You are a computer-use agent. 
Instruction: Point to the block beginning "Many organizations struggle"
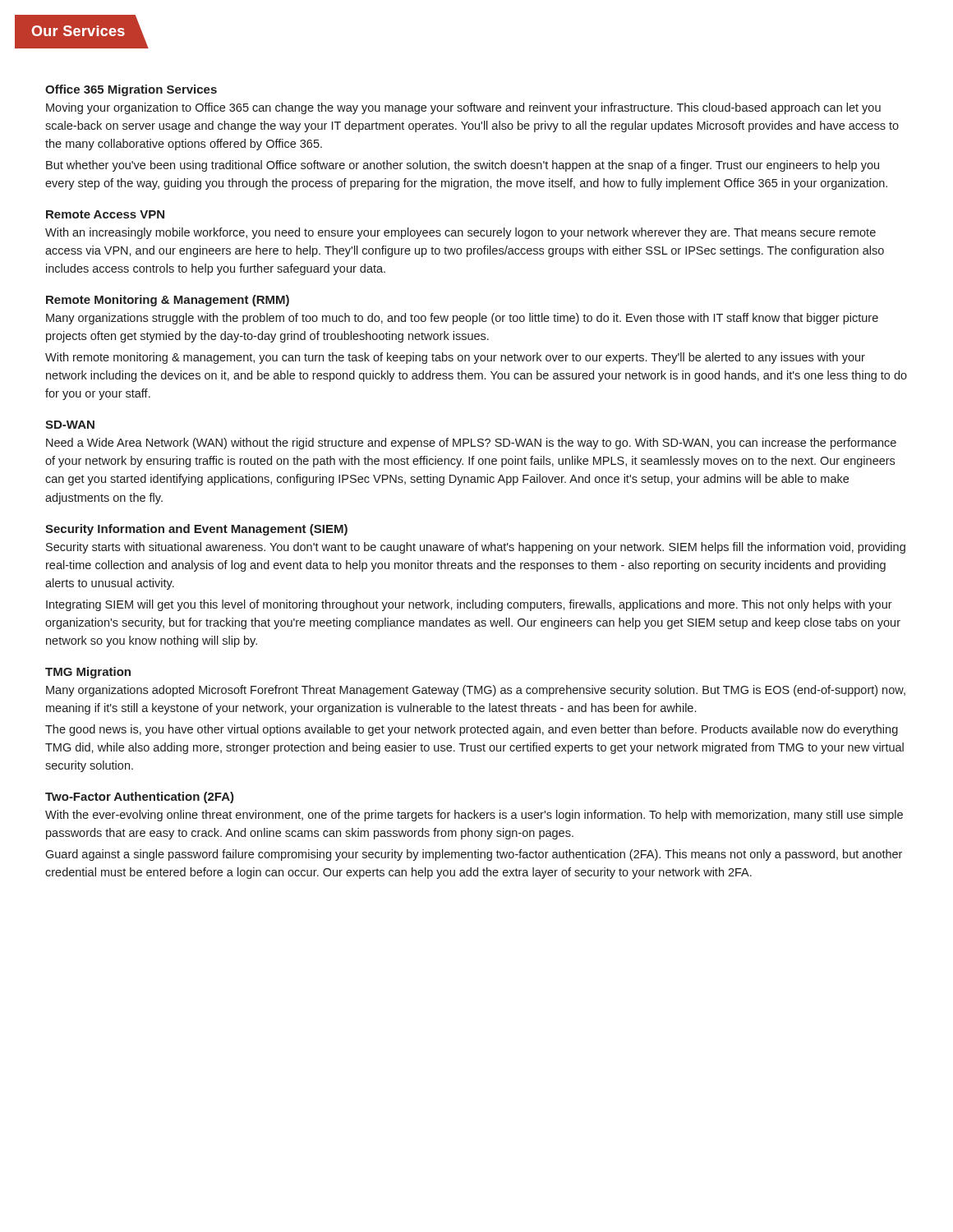[x=476, y=356]
